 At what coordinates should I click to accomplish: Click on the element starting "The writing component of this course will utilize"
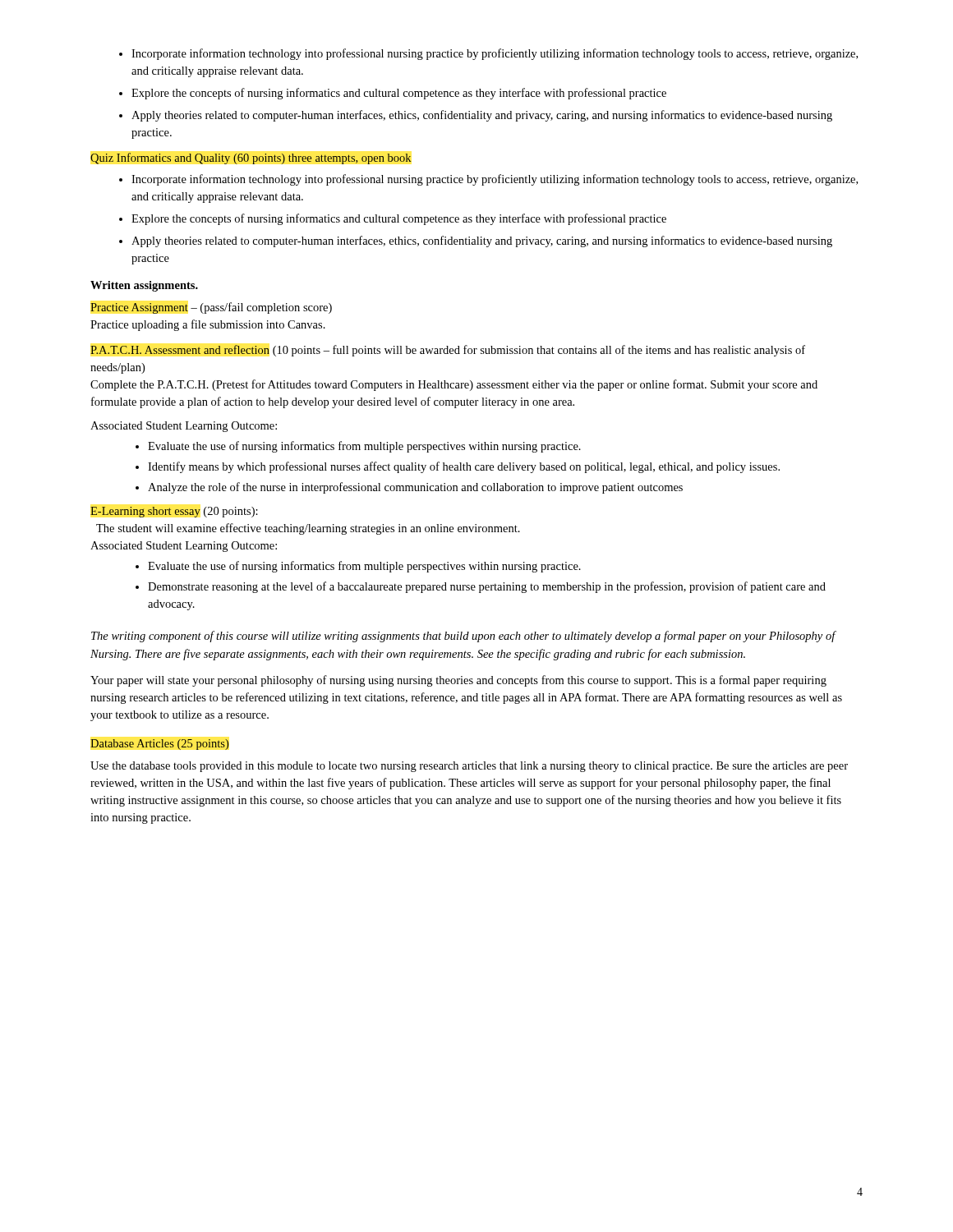point(463,645)
